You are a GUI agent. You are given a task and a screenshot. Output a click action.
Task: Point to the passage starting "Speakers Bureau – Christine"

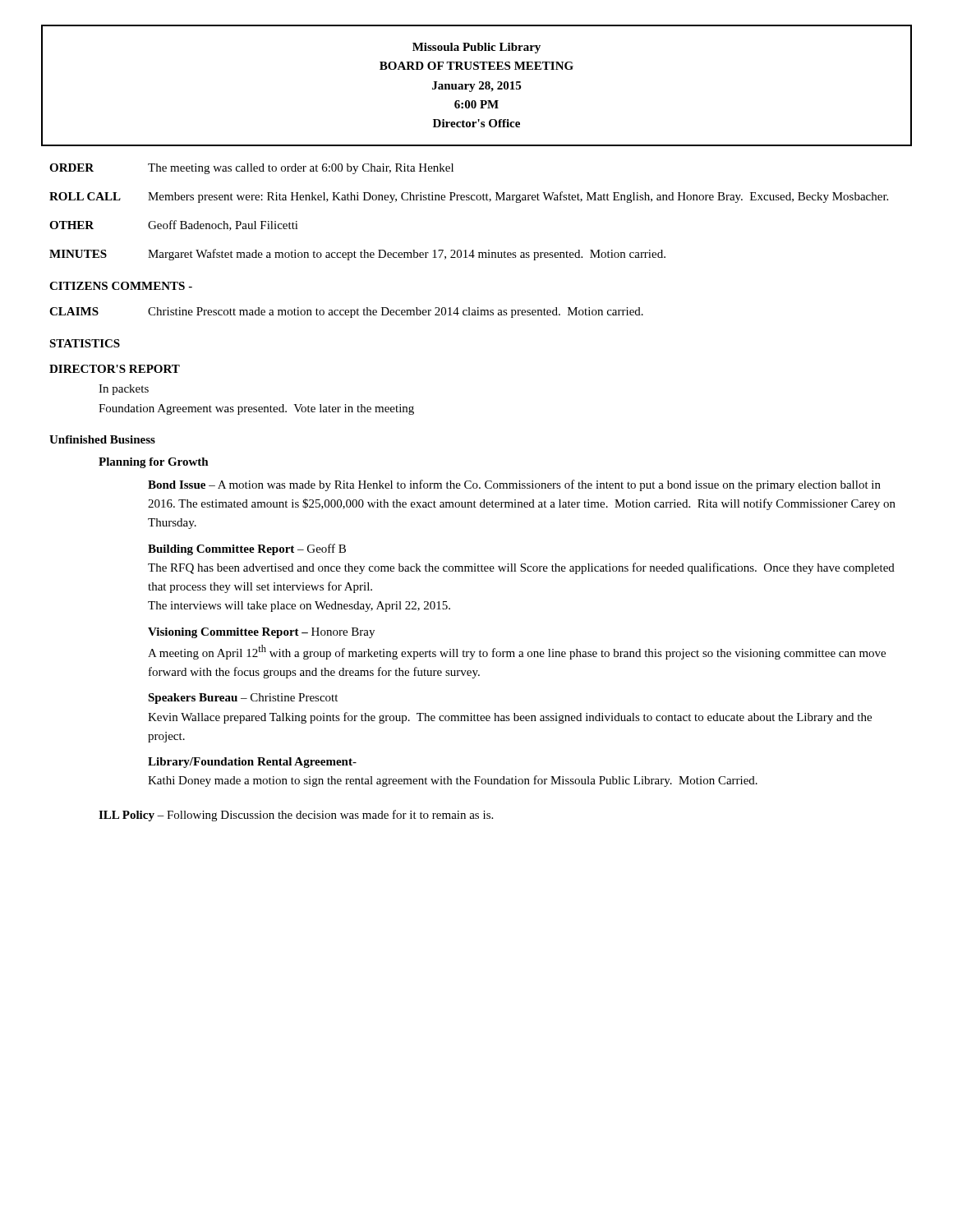pos(510,717)
